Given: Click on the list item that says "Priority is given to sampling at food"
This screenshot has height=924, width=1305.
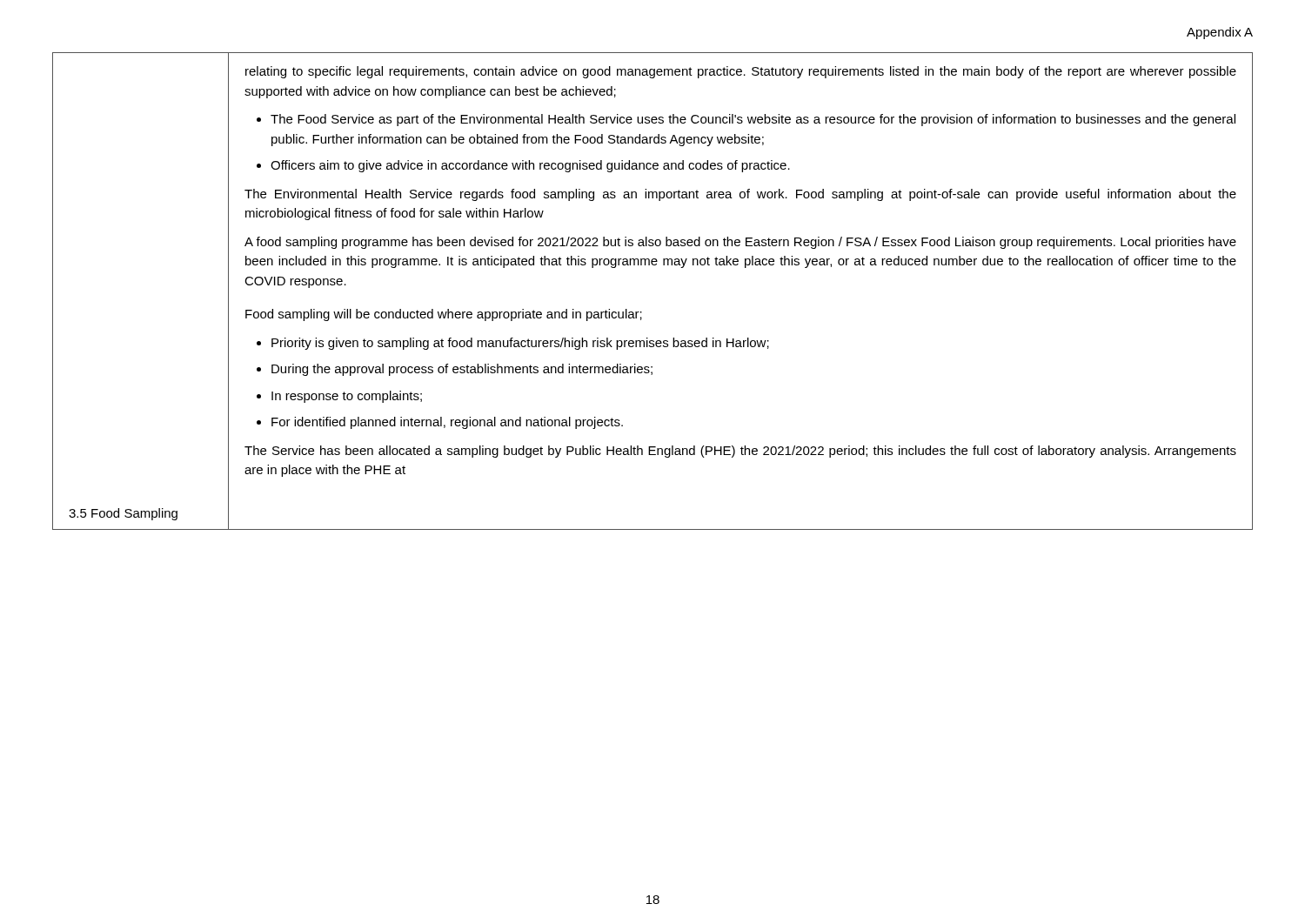Looking at the screenshot, I should point(753,343).
